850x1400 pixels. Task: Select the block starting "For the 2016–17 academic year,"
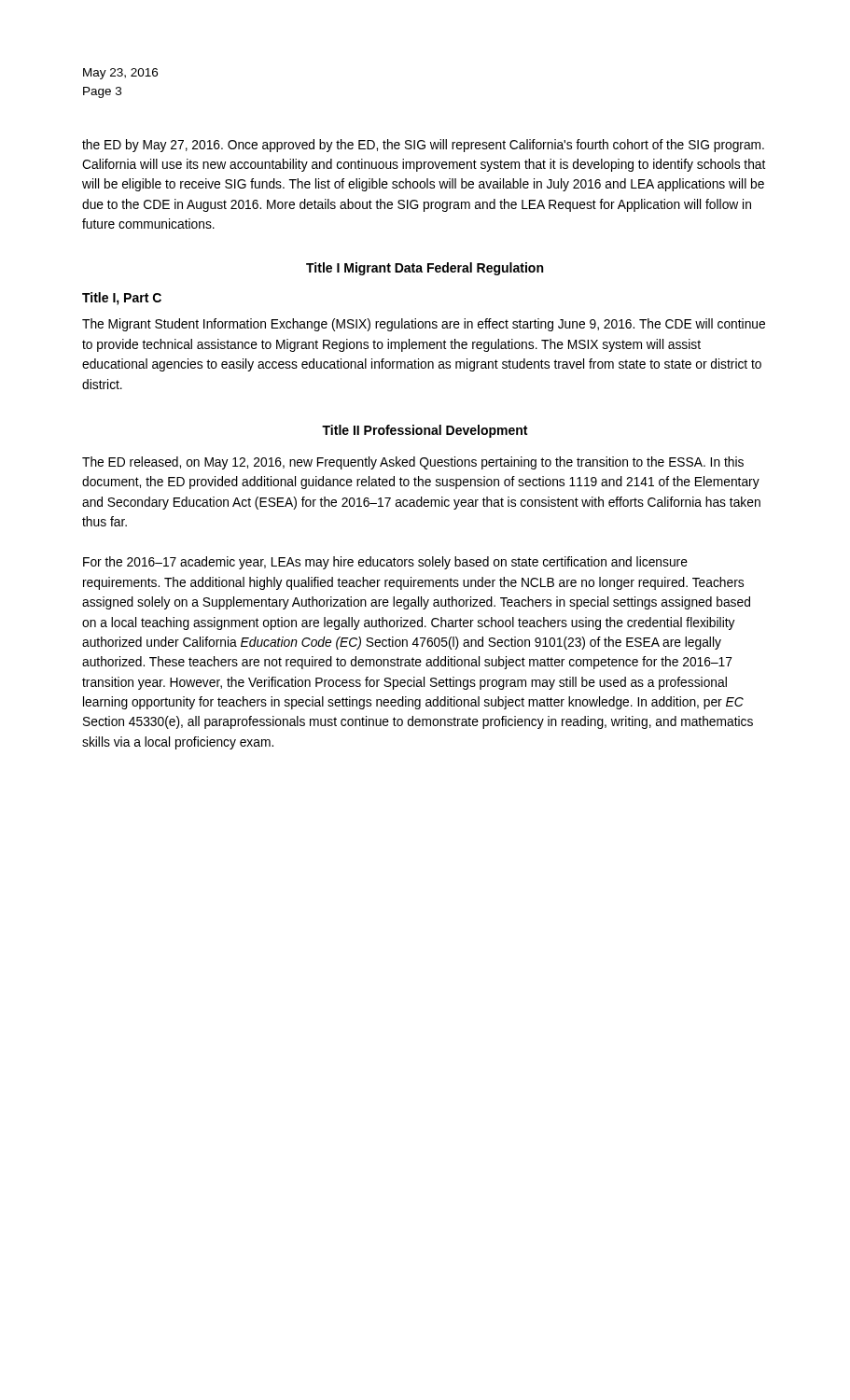[x=418, y=652]
